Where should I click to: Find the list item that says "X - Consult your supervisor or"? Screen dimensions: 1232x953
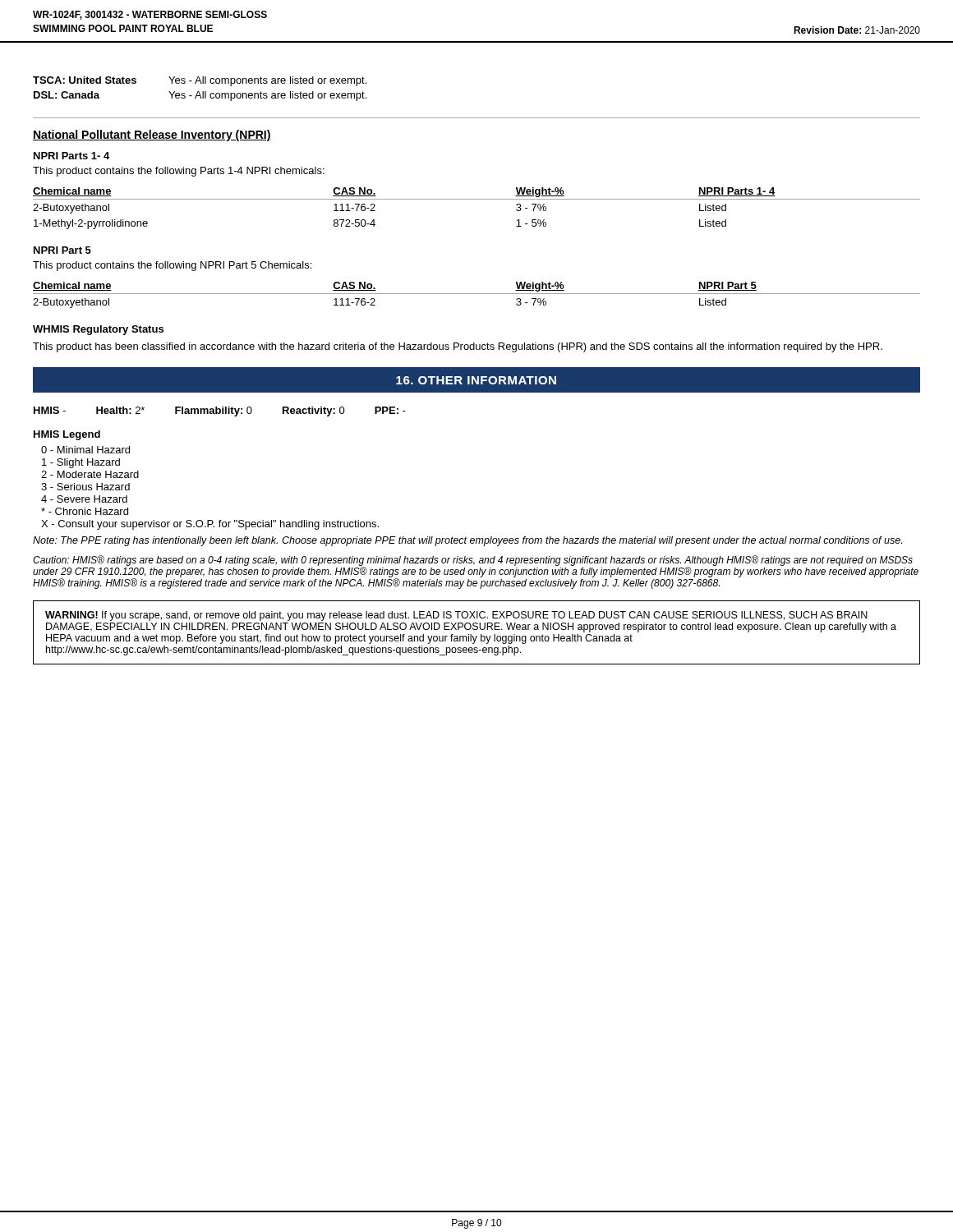(x=210, y=523)
